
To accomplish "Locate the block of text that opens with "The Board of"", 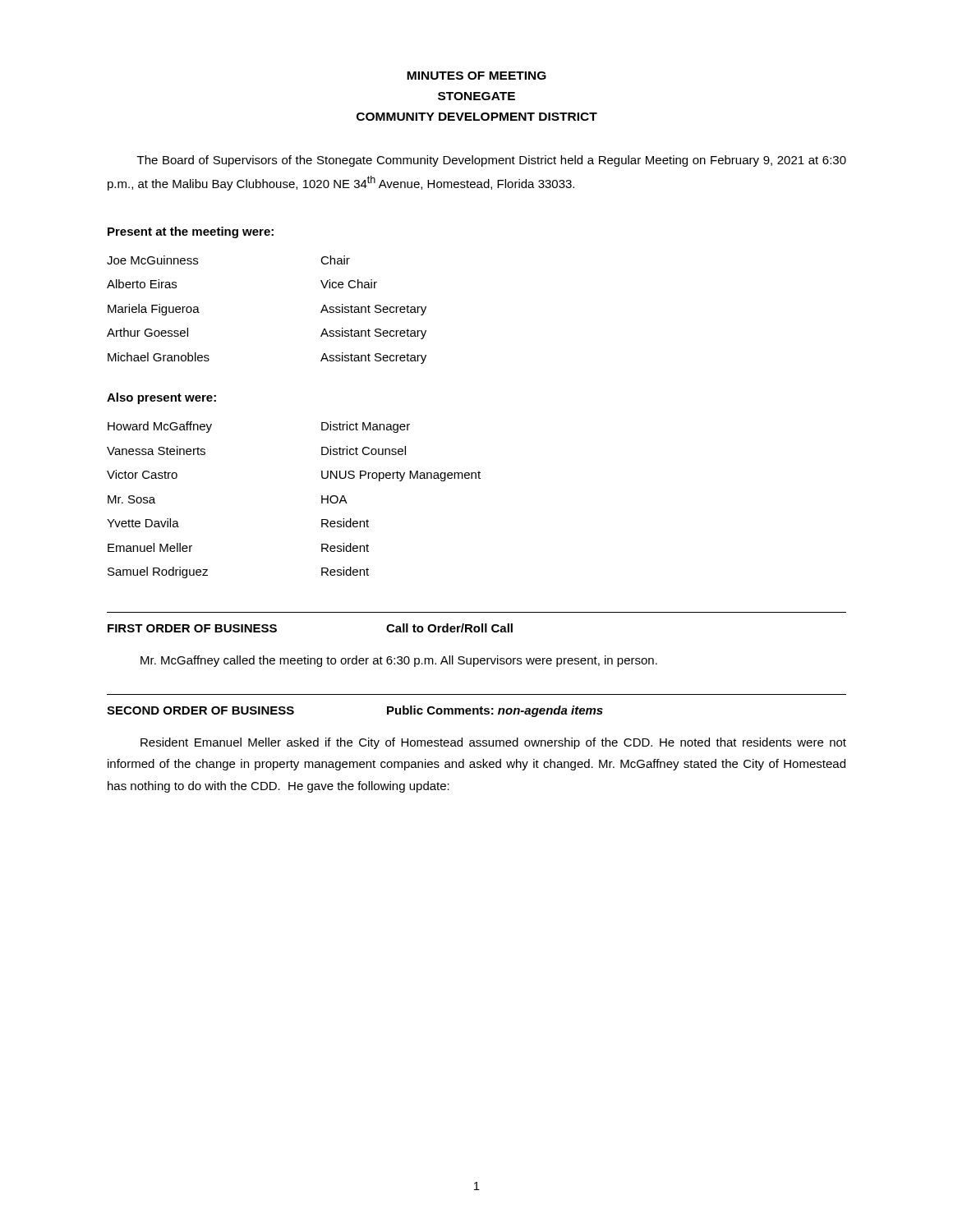I will 476,172.
